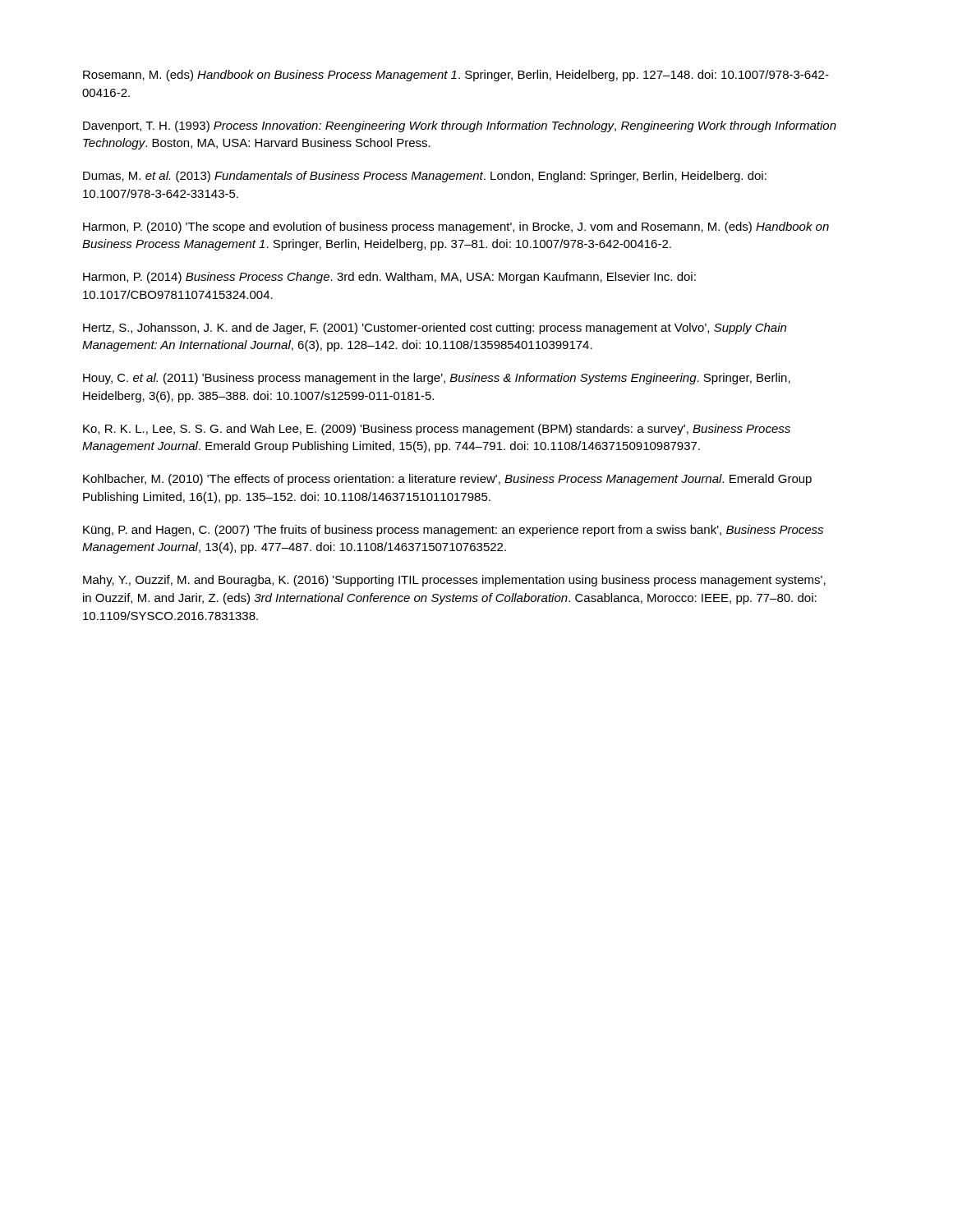Image resolution: width=953 pixels, height=1232 pixels.
Task: Where is the passage that starts "Rosemann, M. (eds) Handbook on Business Process Management"?
Action: coord(455,83)
